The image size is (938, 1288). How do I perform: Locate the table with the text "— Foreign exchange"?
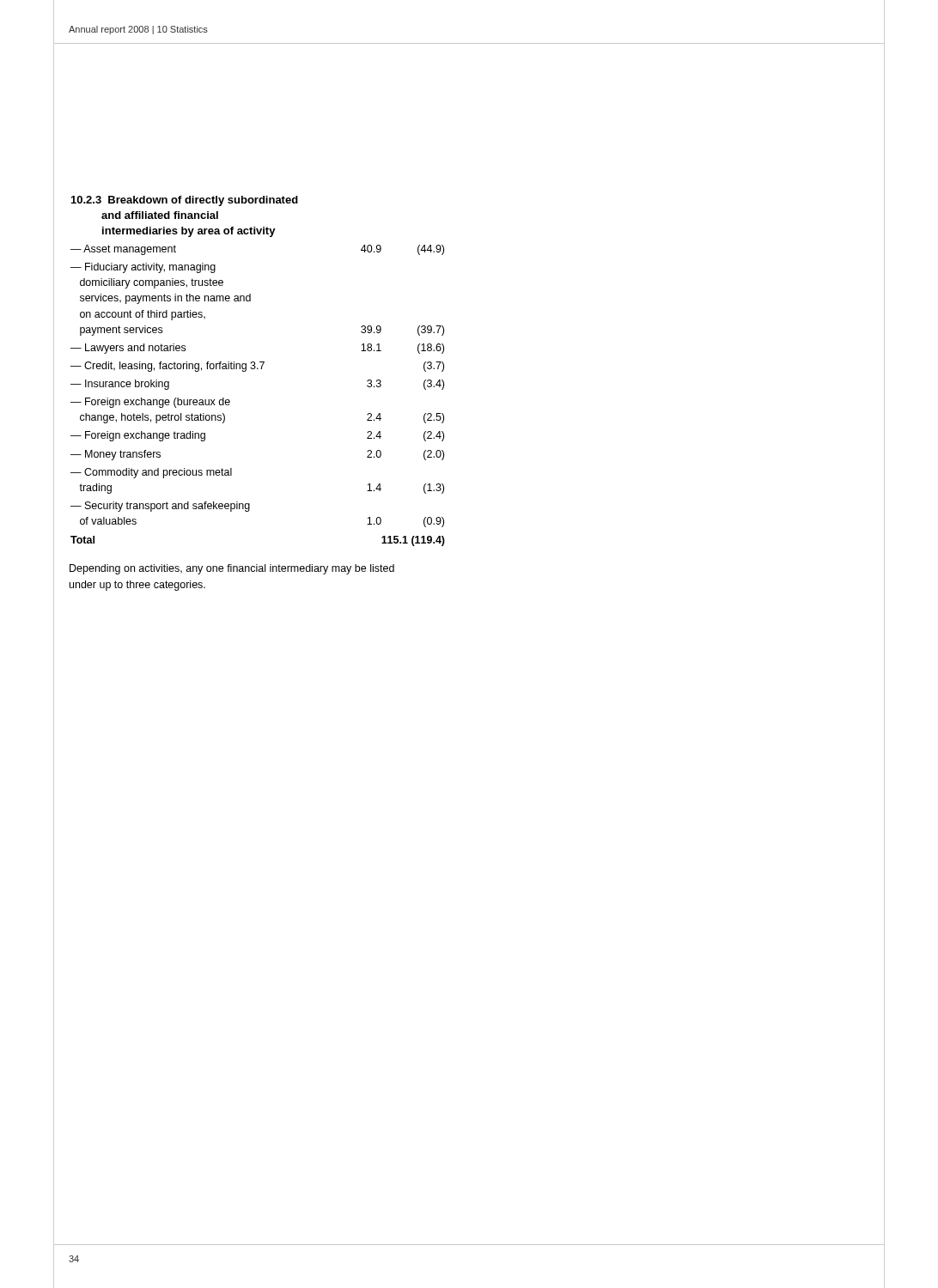[258, 370]
